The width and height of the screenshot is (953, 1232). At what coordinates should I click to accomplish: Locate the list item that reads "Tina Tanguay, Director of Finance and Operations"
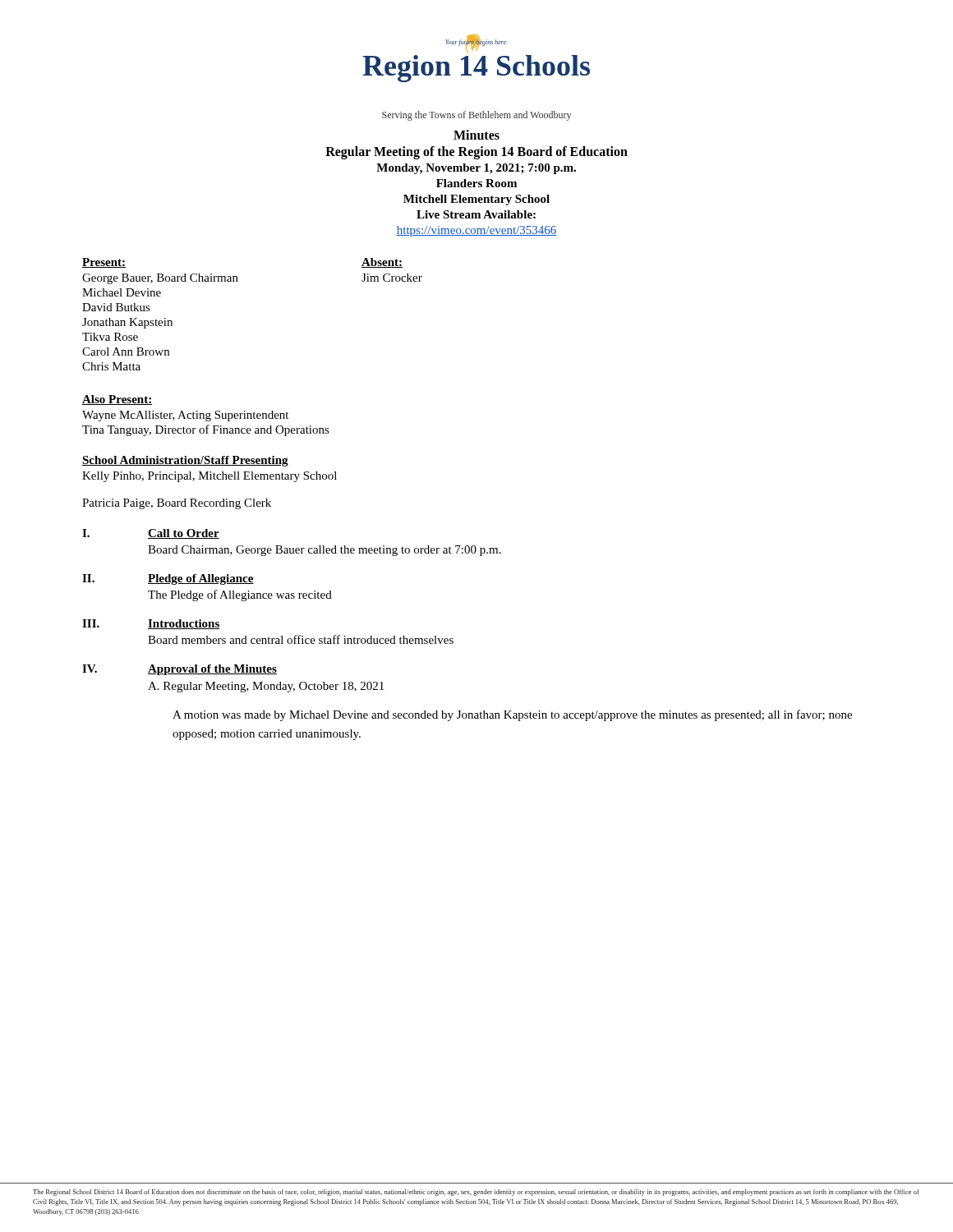[206, 430]
